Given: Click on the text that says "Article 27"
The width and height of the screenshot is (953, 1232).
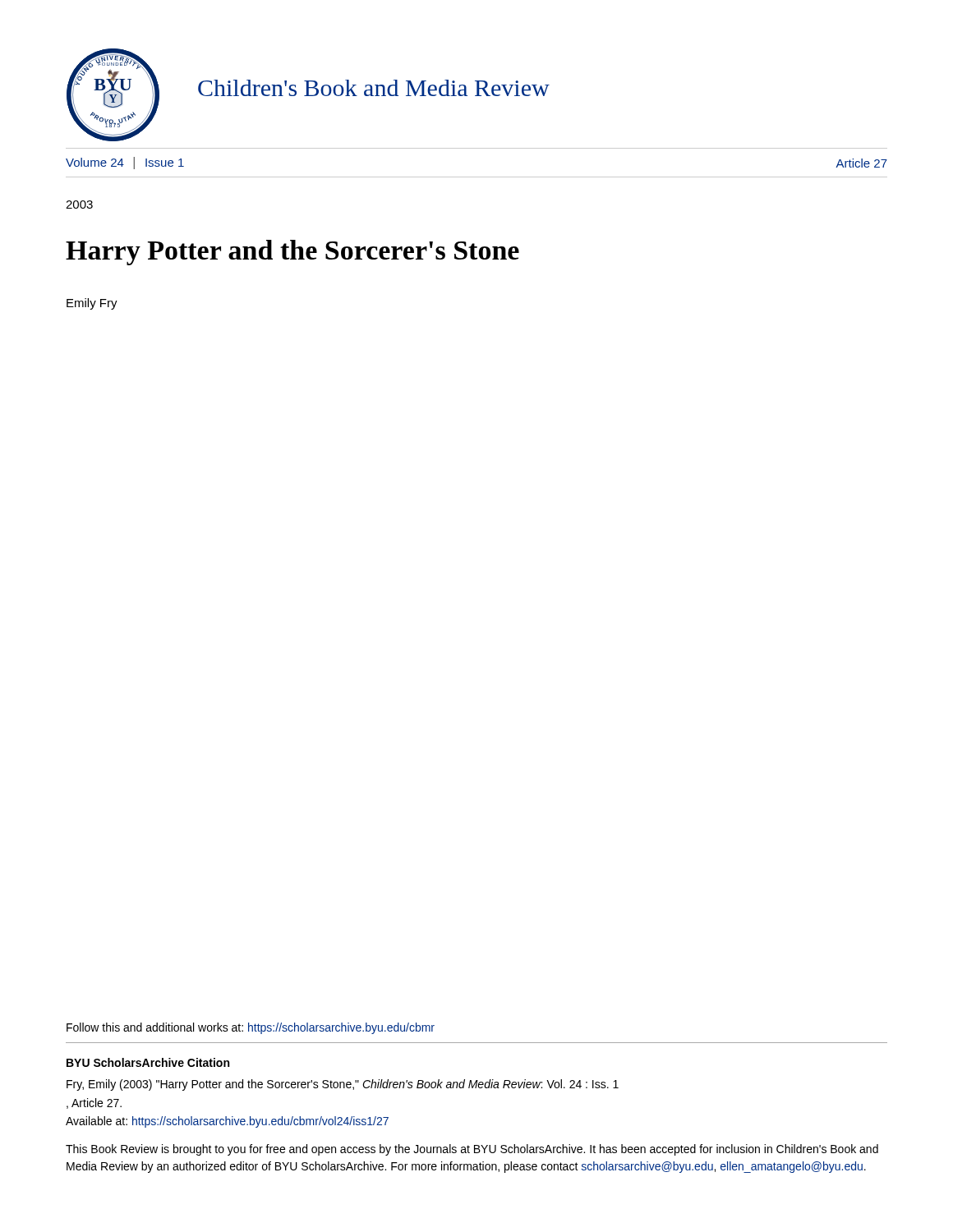Looking at the screenshot, I should point(862,163).
